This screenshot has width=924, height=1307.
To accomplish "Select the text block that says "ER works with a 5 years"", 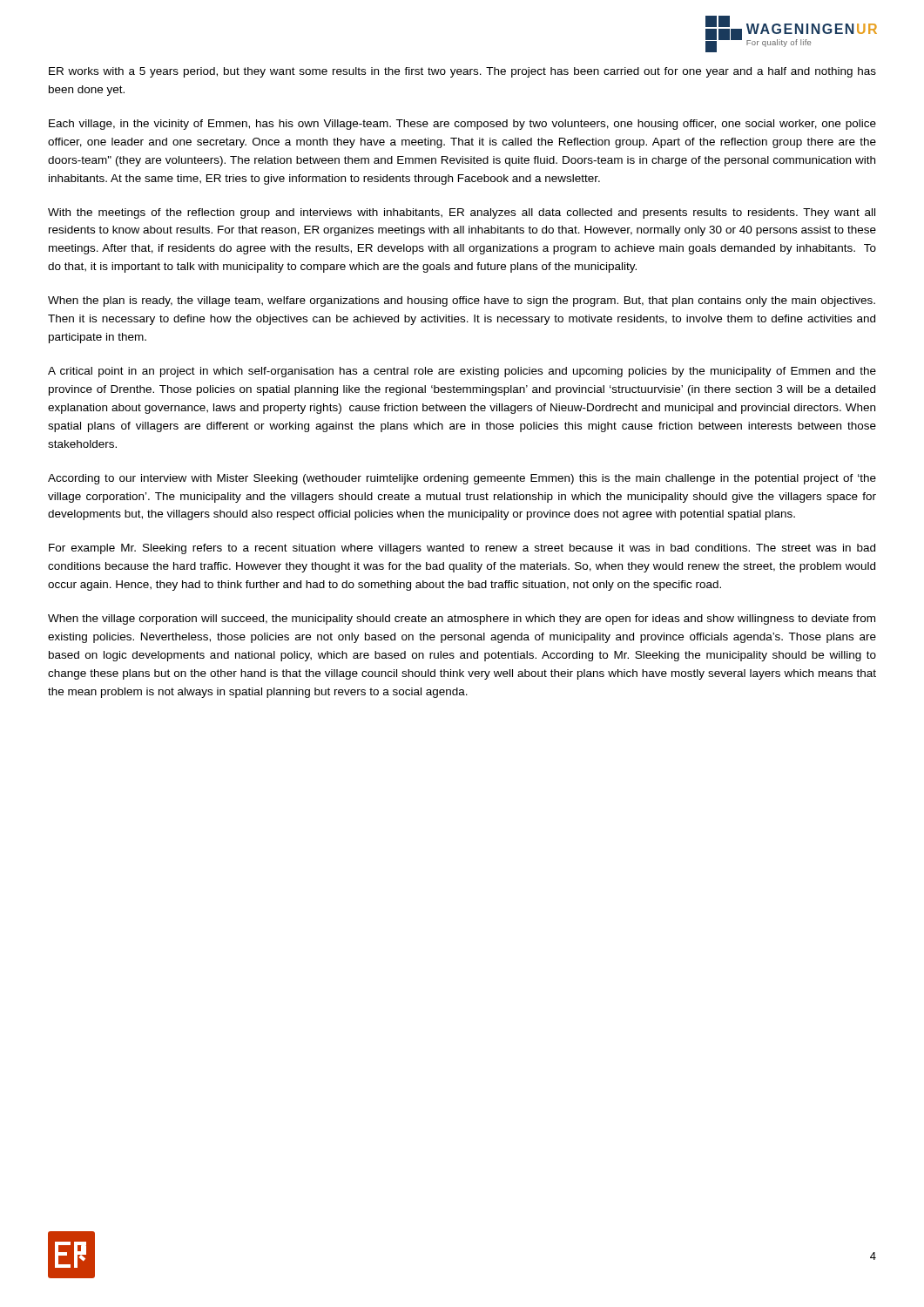I will point(462,80).
